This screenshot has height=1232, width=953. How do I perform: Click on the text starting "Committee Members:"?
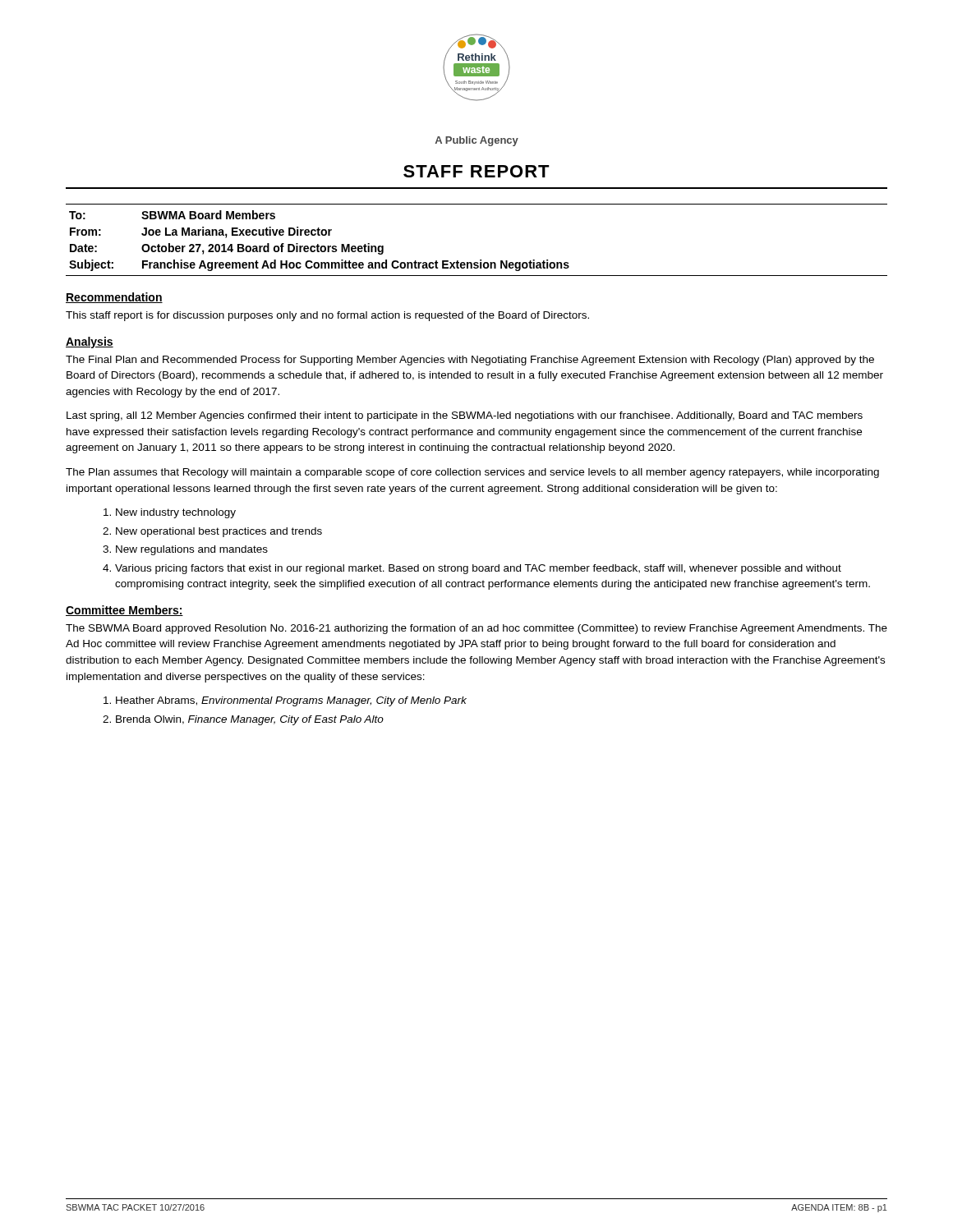point(124,610)
